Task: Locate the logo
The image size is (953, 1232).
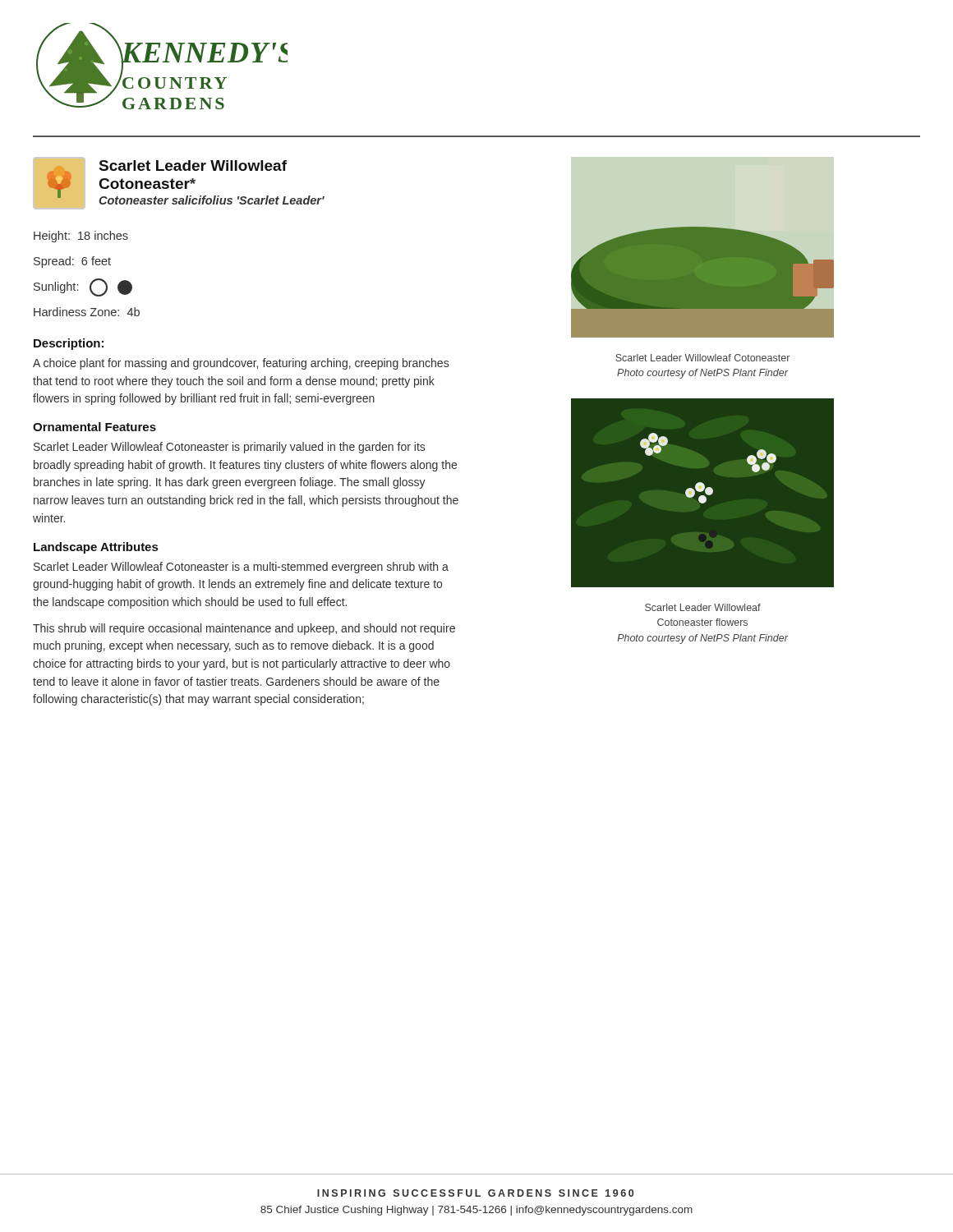Action: coord(476,72)
